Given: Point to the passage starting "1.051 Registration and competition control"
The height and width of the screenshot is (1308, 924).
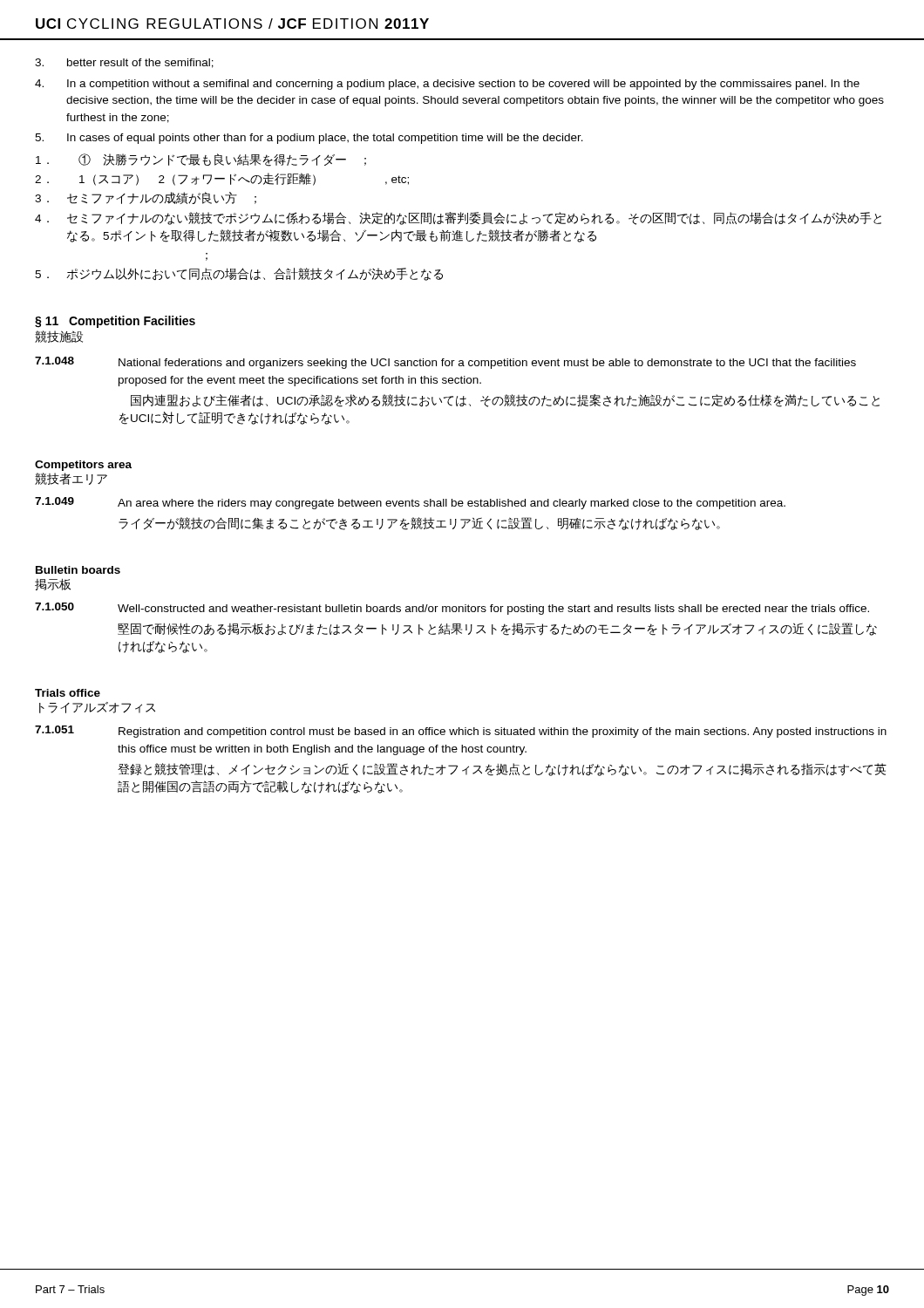Looking at the screenshot, I should point(462,740).
